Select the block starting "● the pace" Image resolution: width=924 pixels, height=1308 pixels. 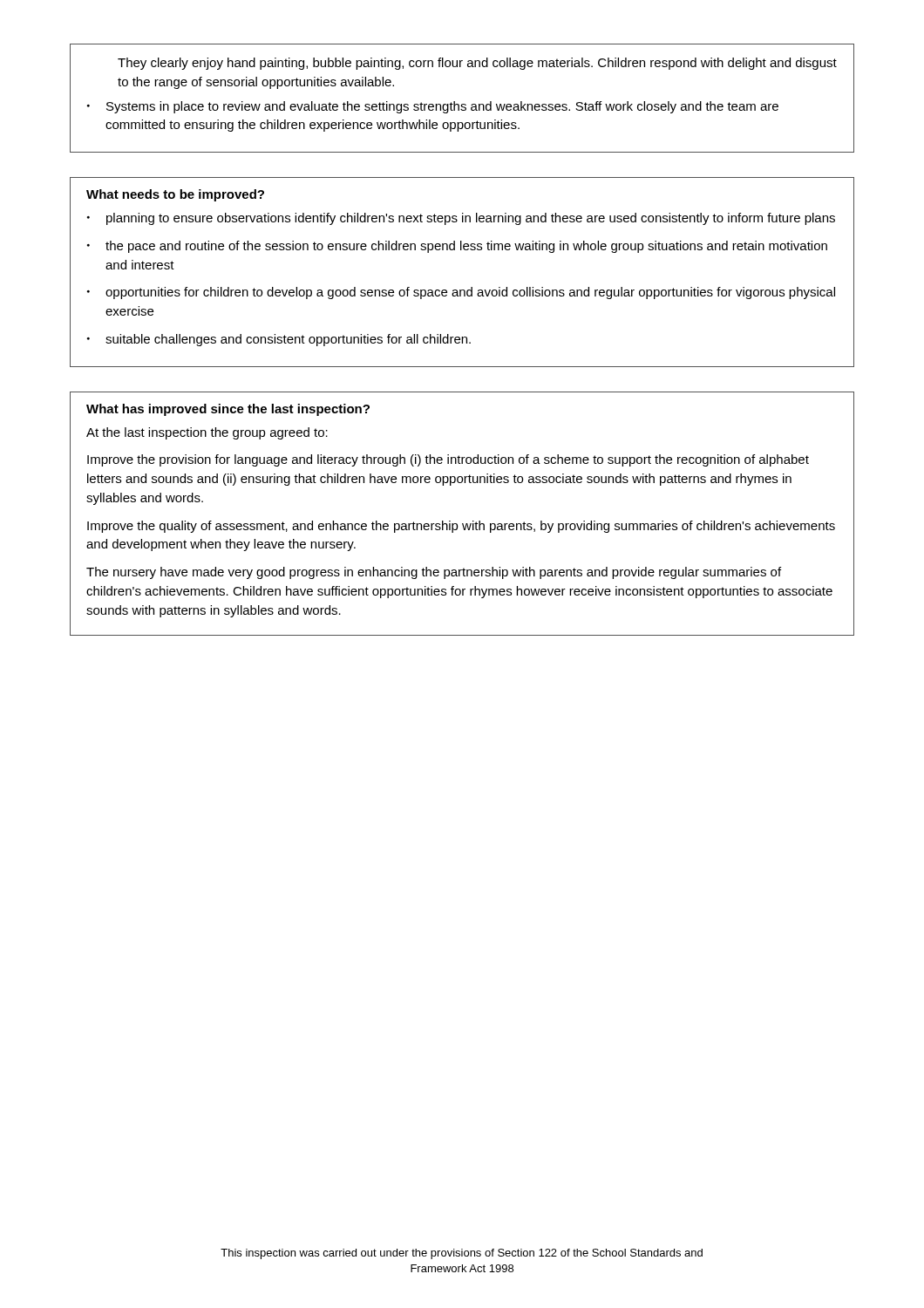pyautogui.click(x=462, y=255)
